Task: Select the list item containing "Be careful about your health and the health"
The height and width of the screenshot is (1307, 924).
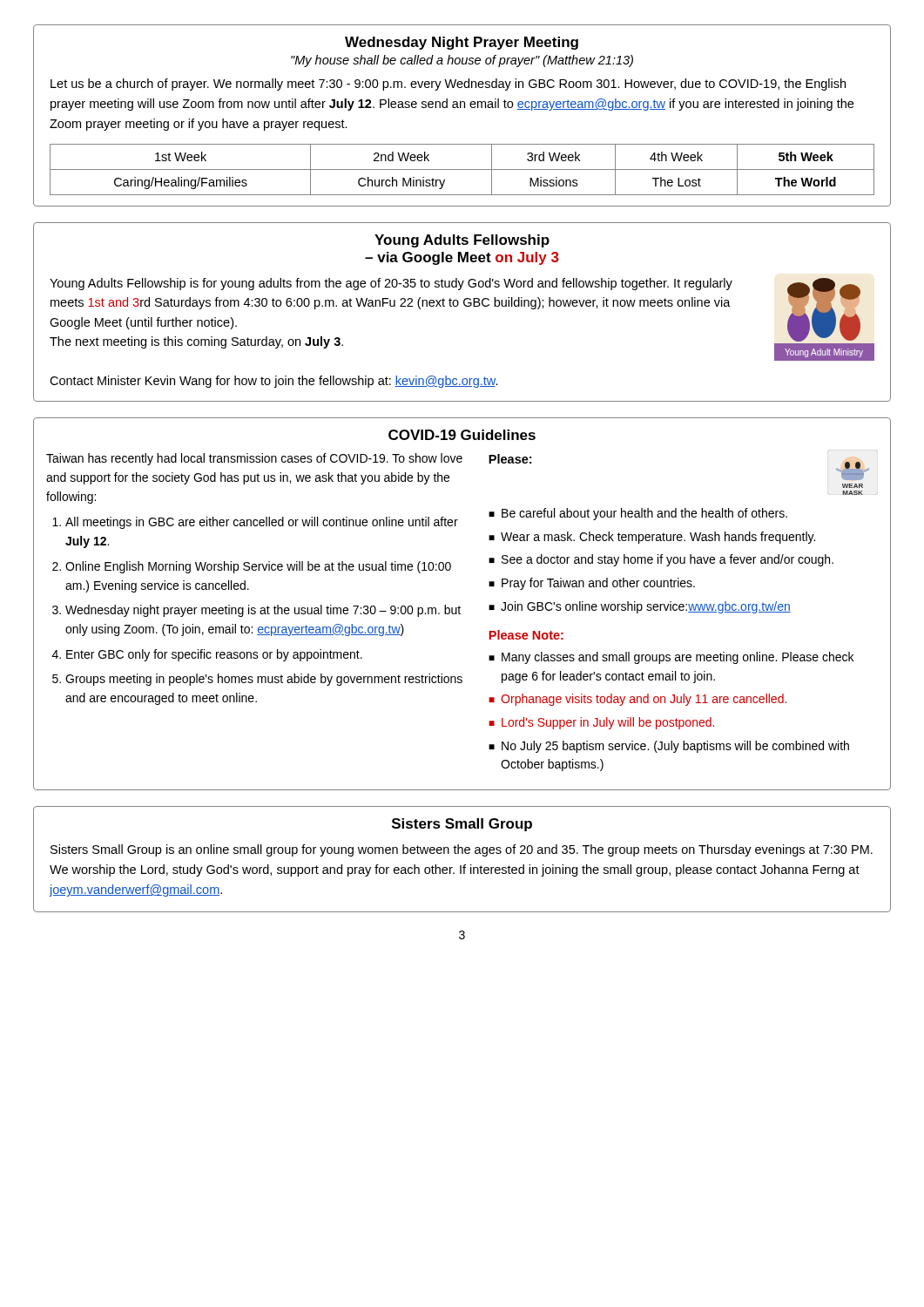Action: (645, 513)
